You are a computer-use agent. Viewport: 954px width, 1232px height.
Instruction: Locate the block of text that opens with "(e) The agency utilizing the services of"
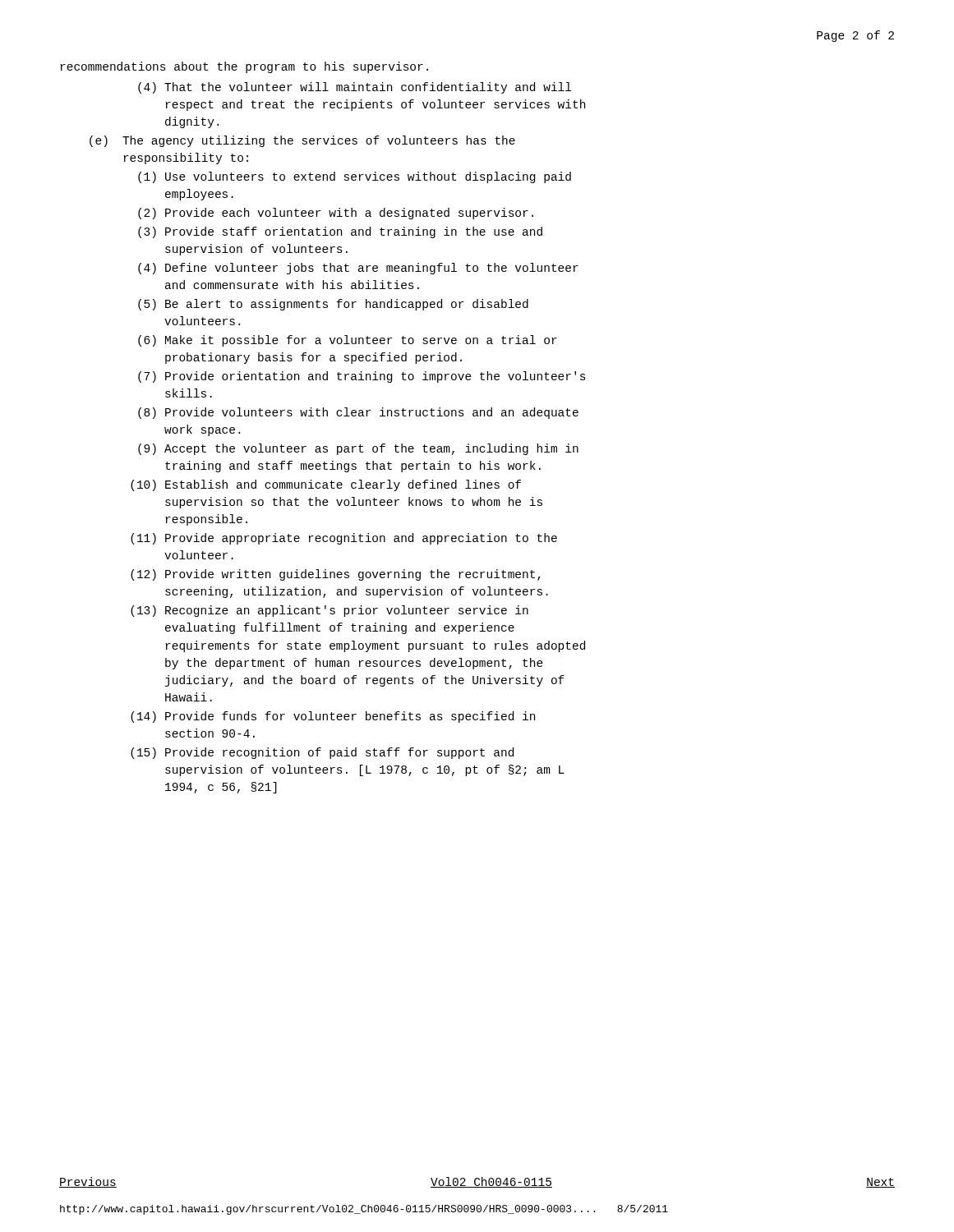tap(477, 150)
